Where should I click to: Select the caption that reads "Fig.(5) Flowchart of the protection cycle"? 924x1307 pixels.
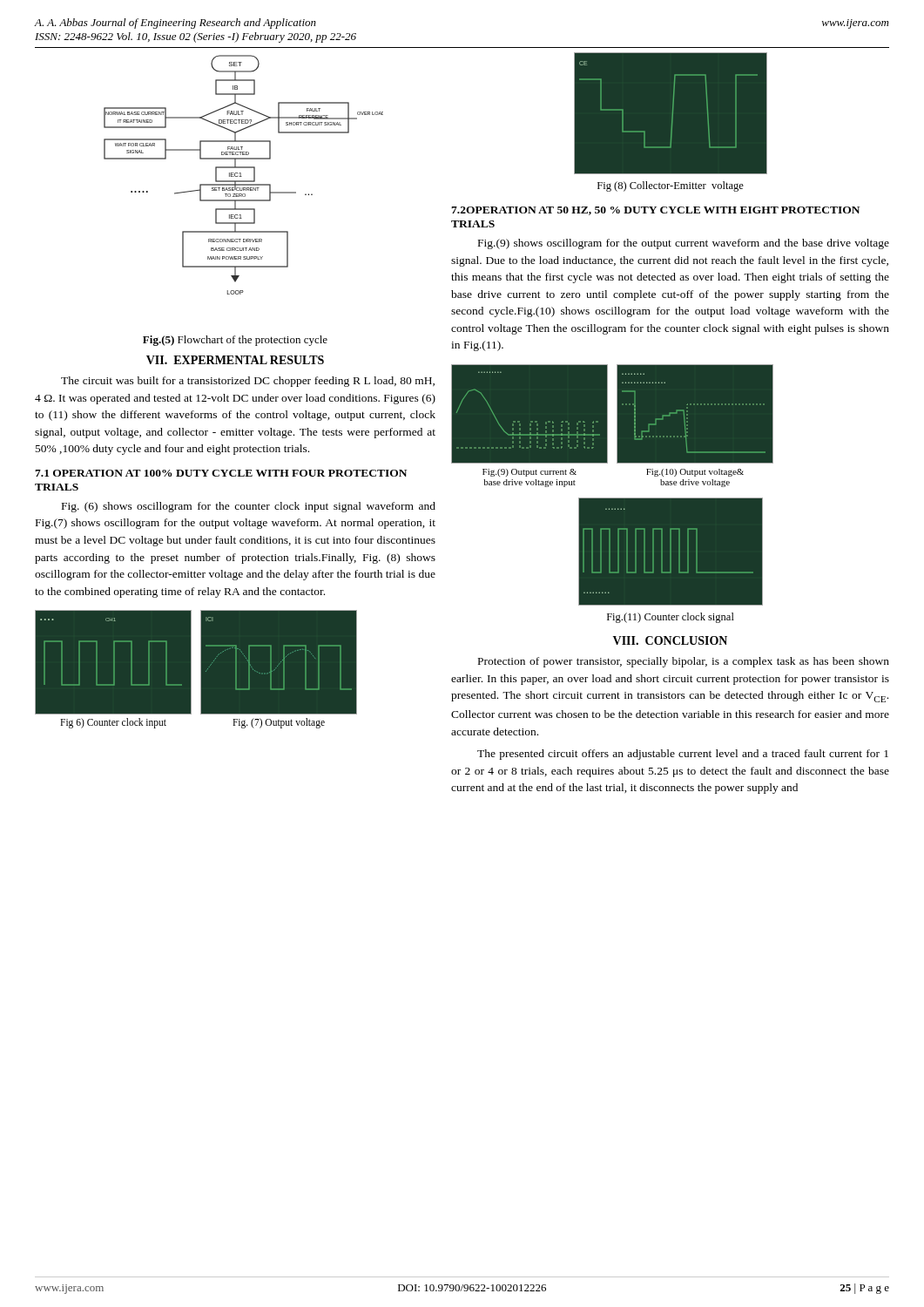point(235,339)
